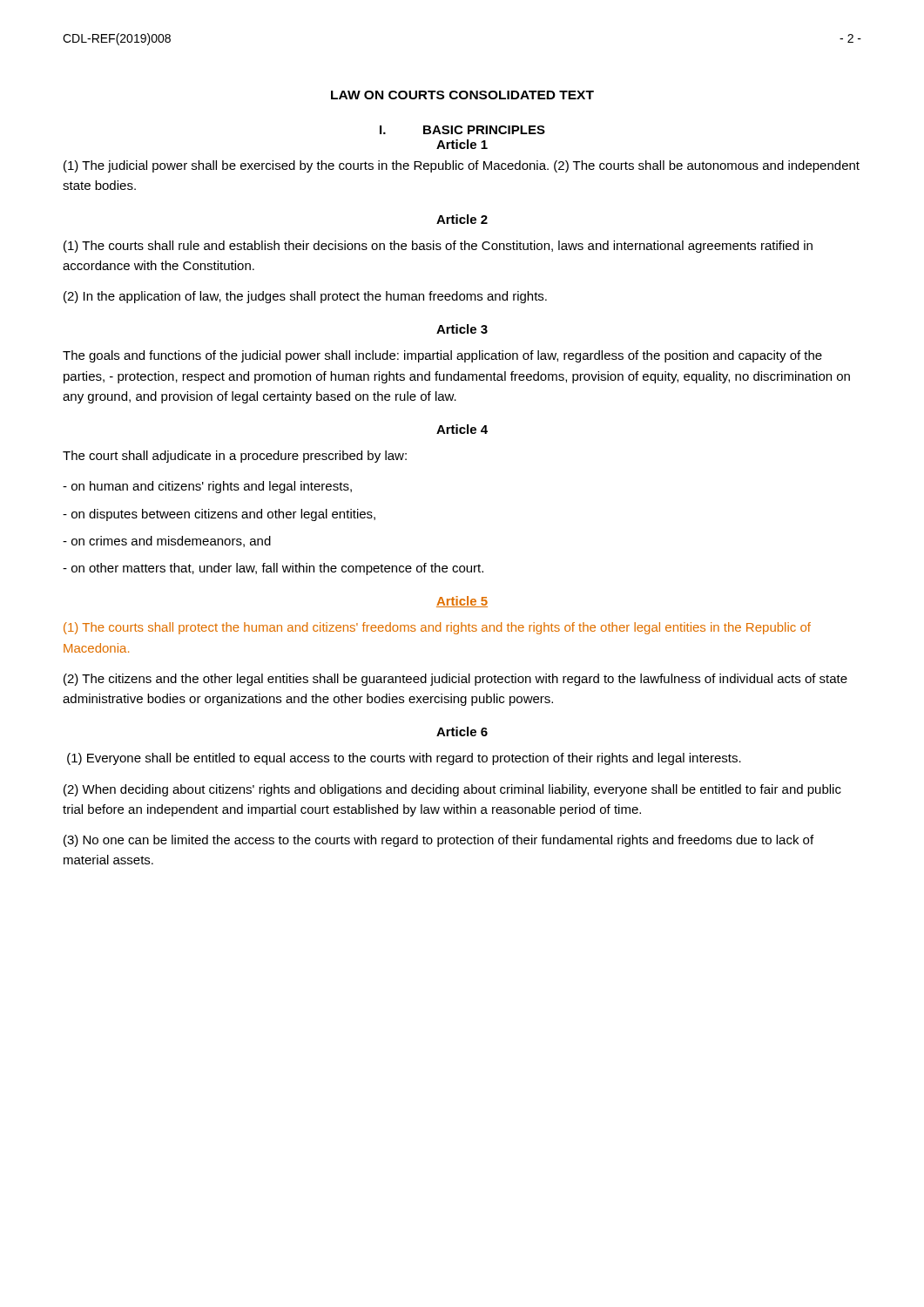Click on the section header with the text "Article 5"
Viewport: 924px width, 1307px height.
462,601
